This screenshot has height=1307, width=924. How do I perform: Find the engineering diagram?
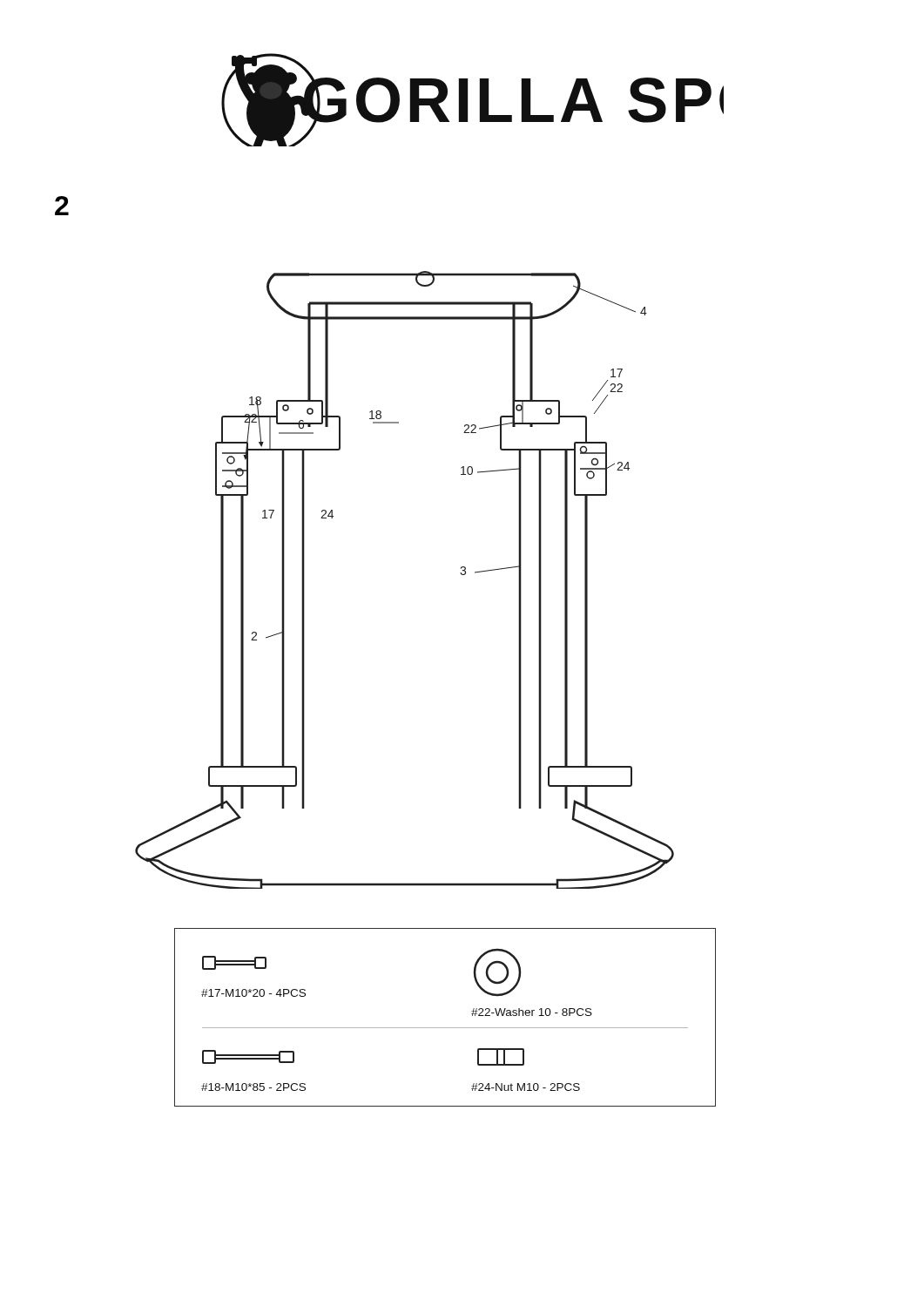[444, 523]
